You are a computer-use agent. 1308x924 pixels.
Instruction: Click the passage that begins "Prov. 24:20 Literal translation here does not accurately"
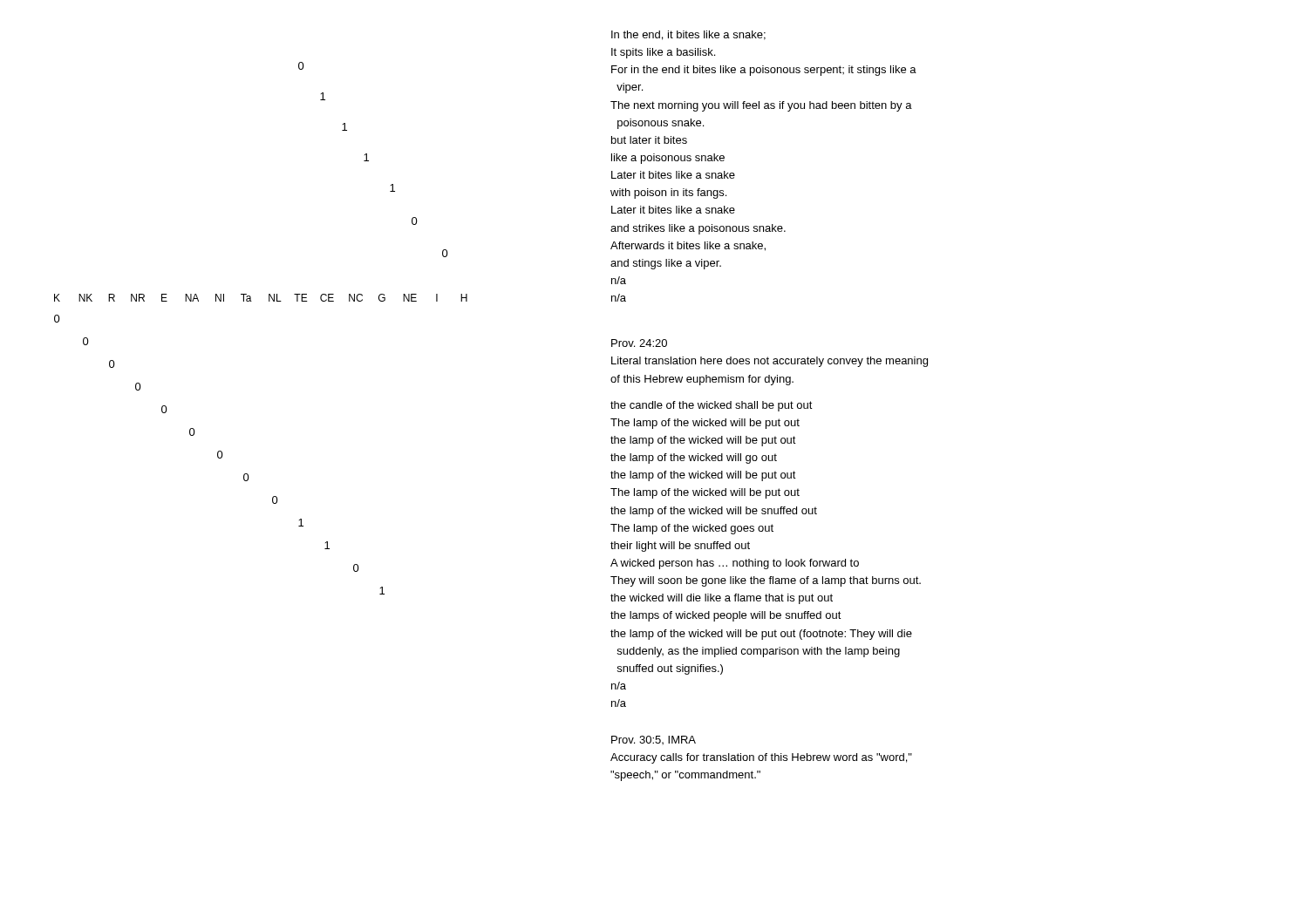(770, 361)
